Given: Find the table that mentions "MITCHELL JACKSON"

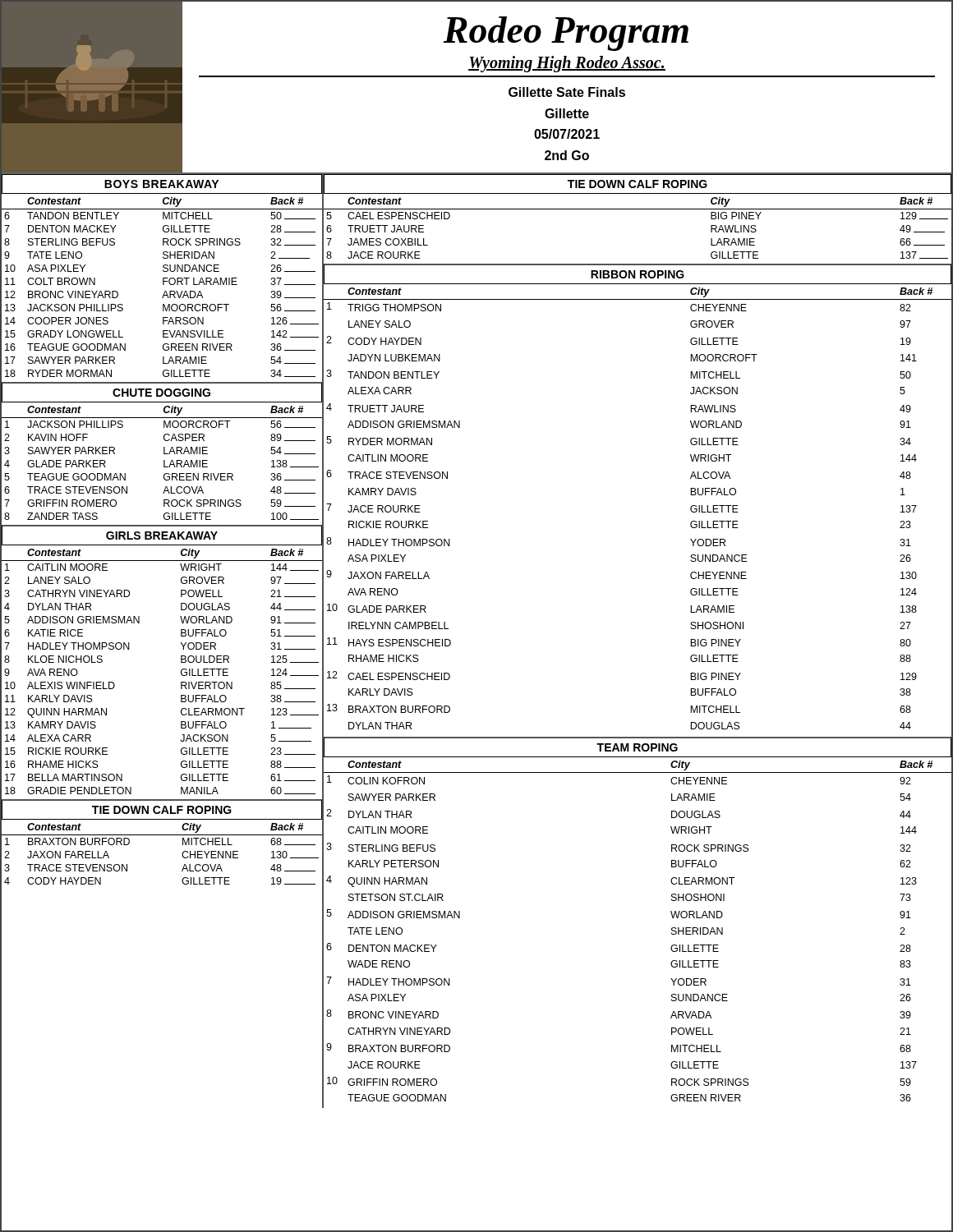Looking at the screenshot, I should point(638,510).
